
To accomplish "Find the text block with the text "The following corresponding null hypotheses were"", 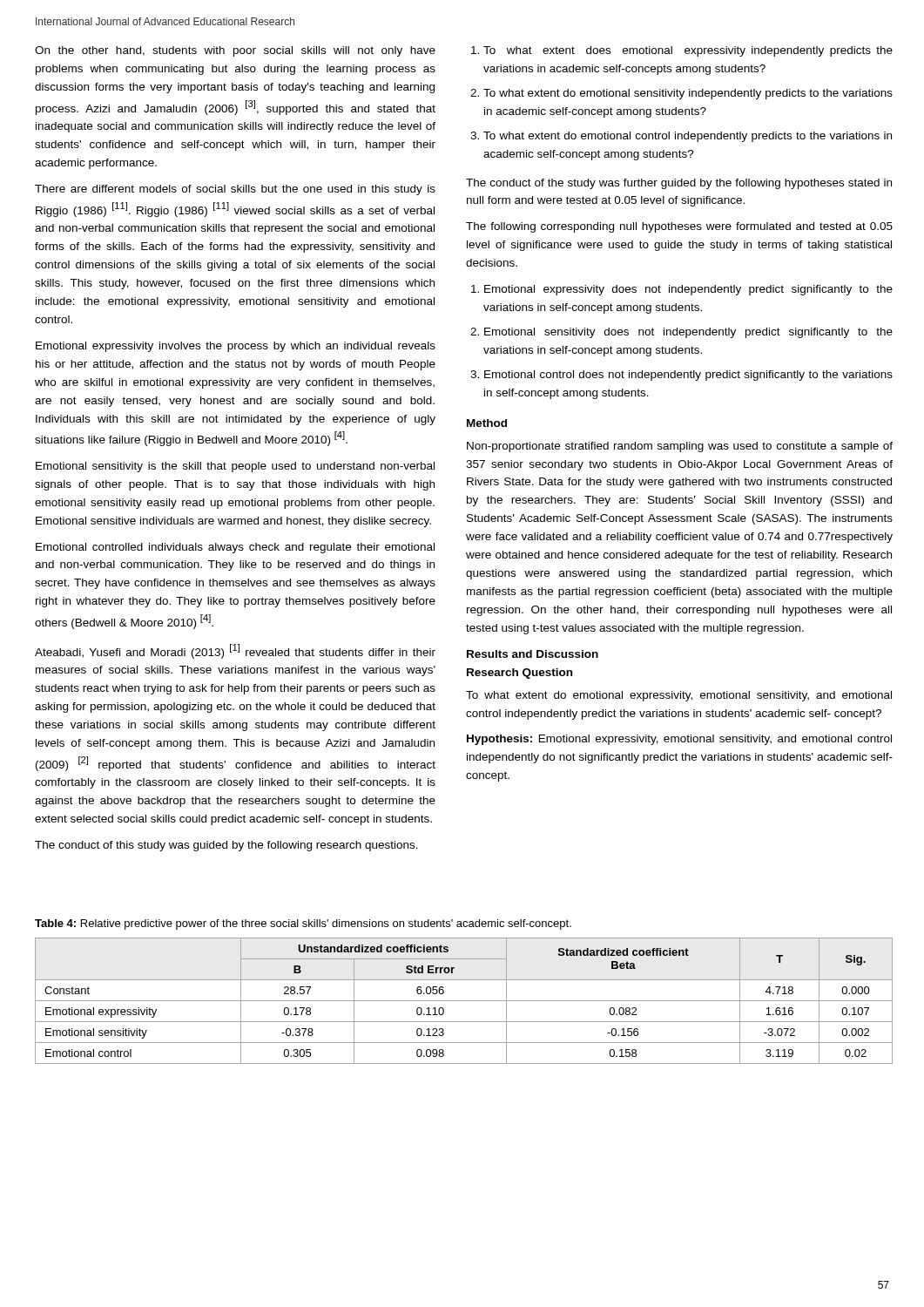I will pyautogui.click(x=679, y=246).
